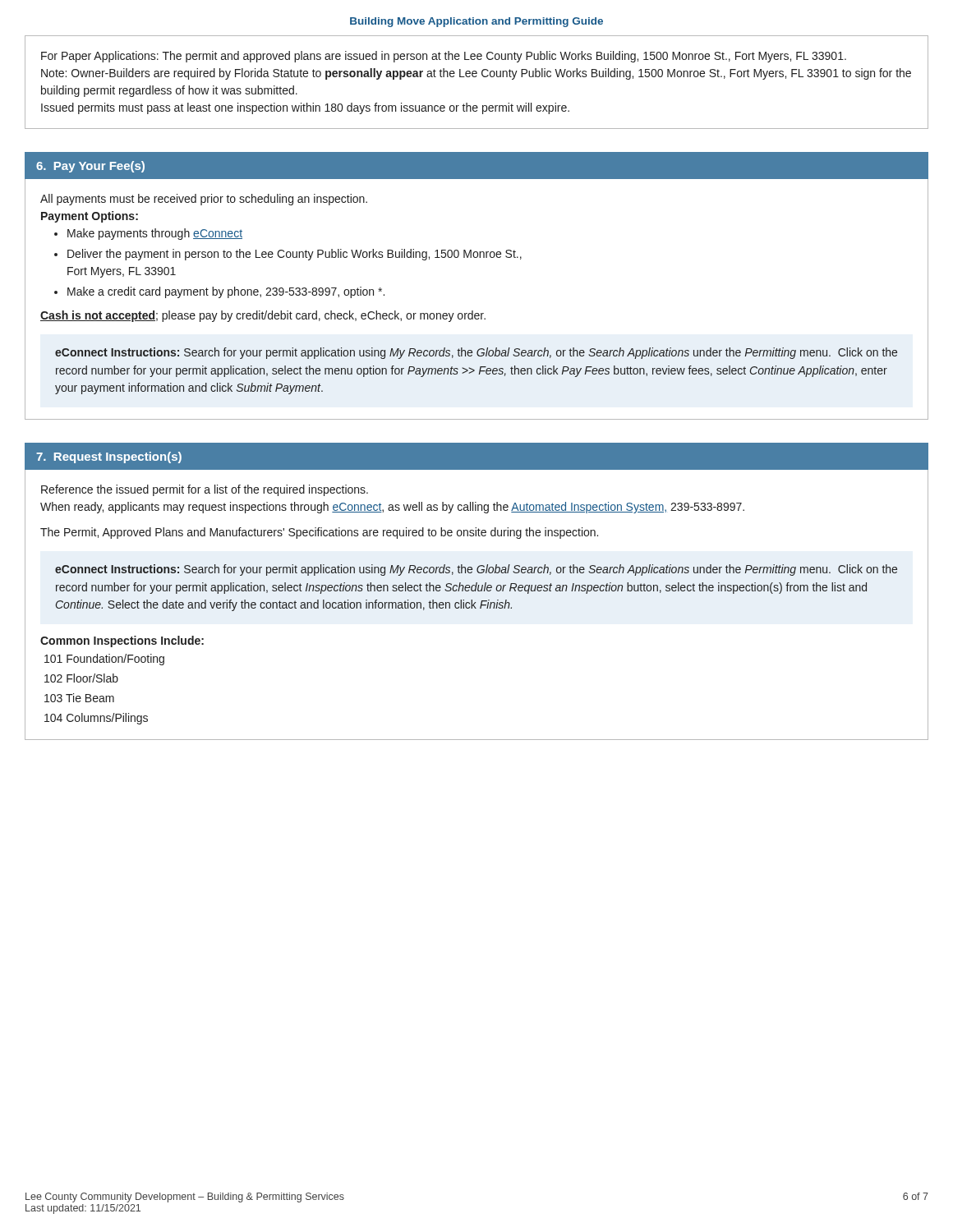Point to the text starting "Deliver the payment in person"

coord(294,262)
